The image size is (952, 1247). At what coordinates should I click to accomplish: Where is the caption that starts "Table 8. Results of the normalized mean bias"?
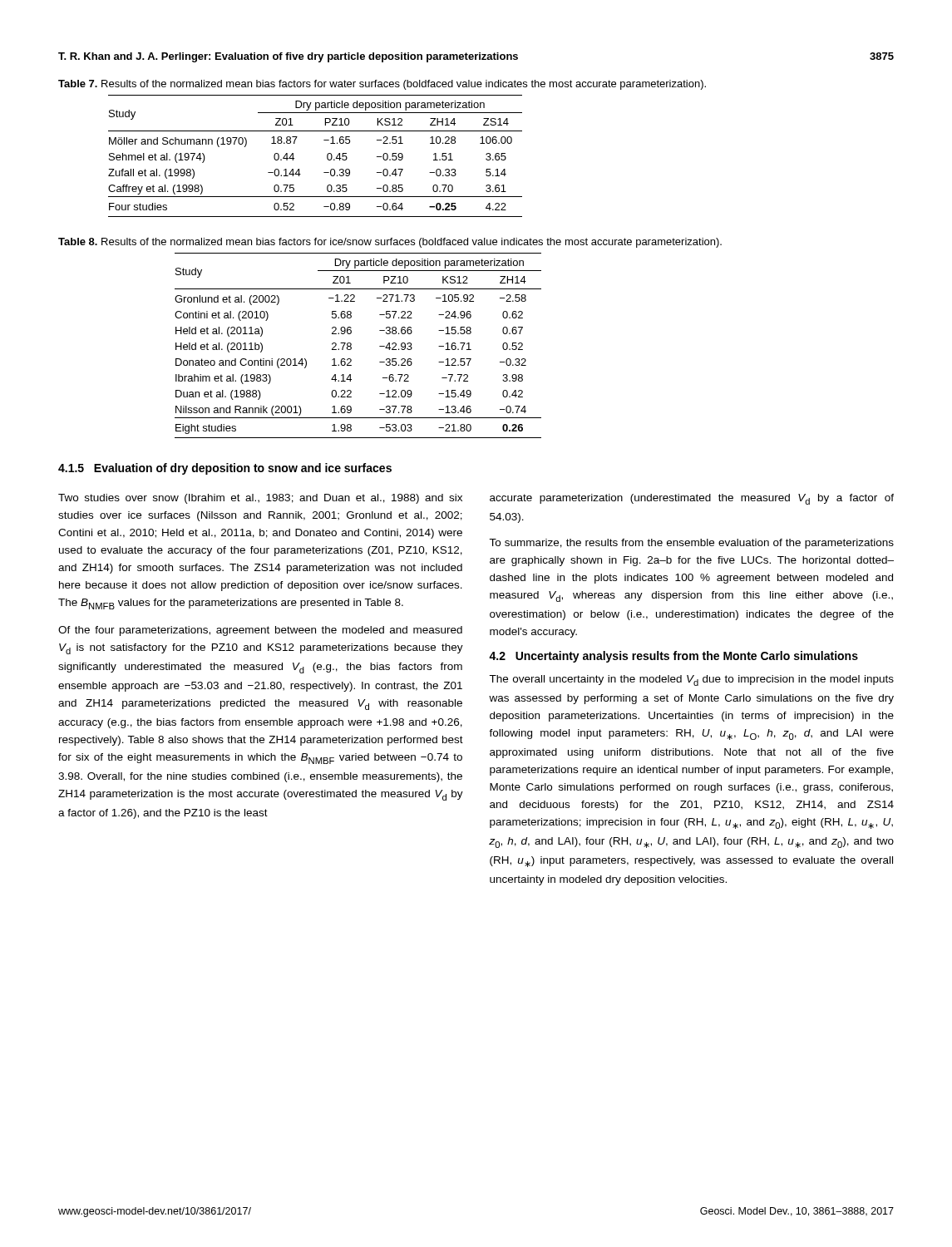(x=390, y=242)
